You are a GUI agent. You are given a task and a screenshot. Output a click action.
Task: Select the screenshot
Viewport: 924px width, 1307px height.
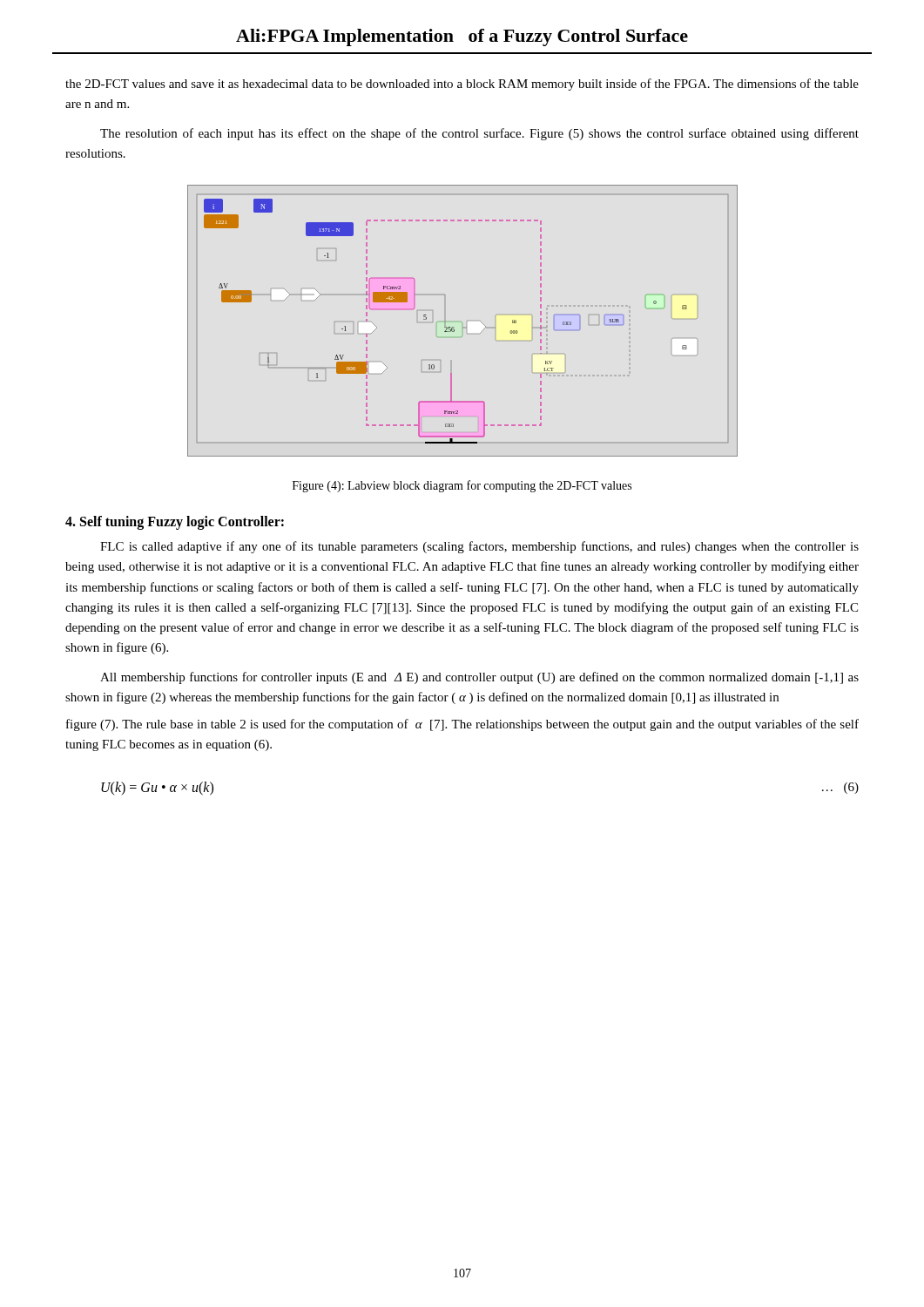point(462,322)
